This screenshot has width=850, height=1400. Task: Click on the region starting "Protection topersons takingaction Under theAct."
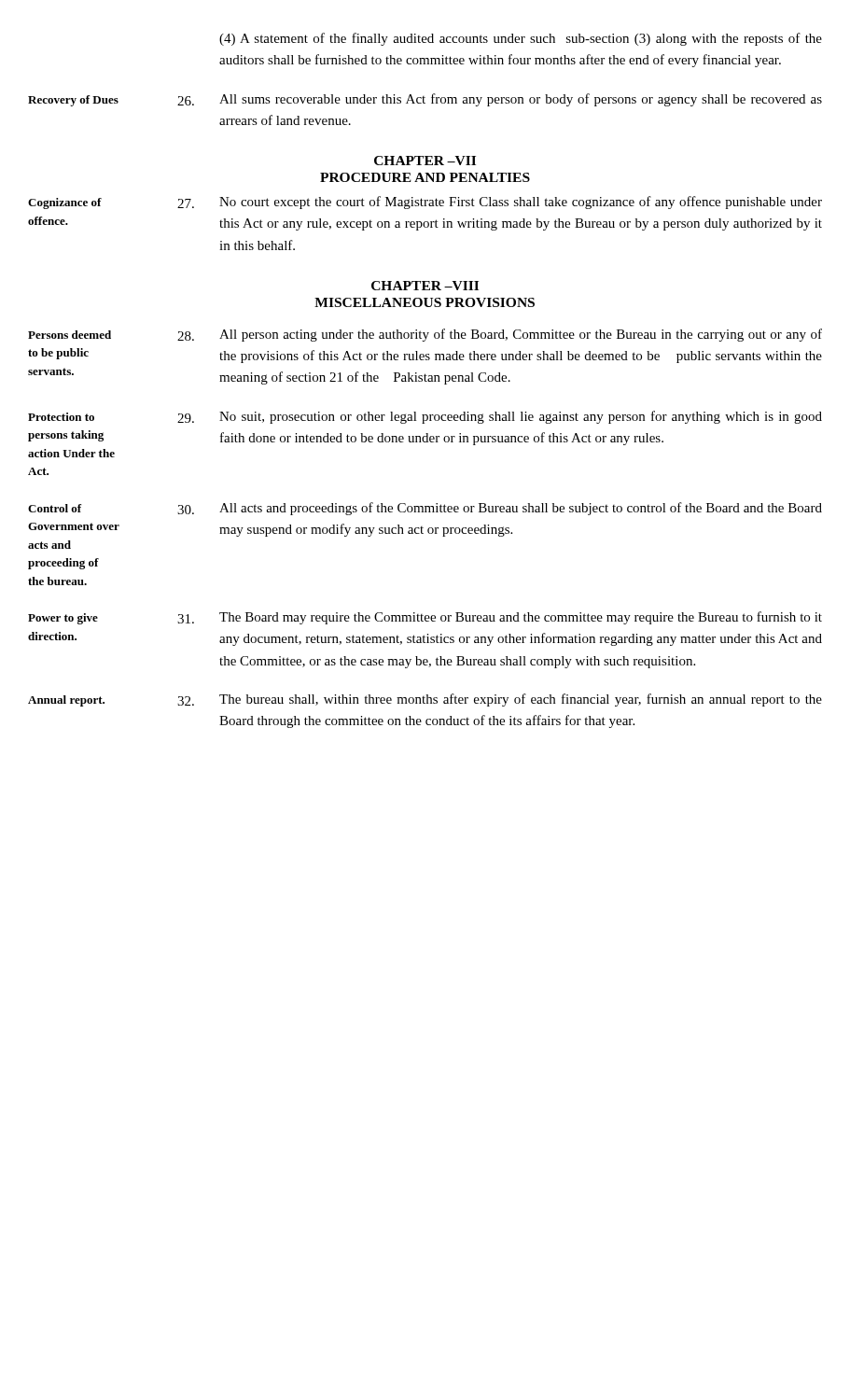pyautogui.click(x=71, y=444)
